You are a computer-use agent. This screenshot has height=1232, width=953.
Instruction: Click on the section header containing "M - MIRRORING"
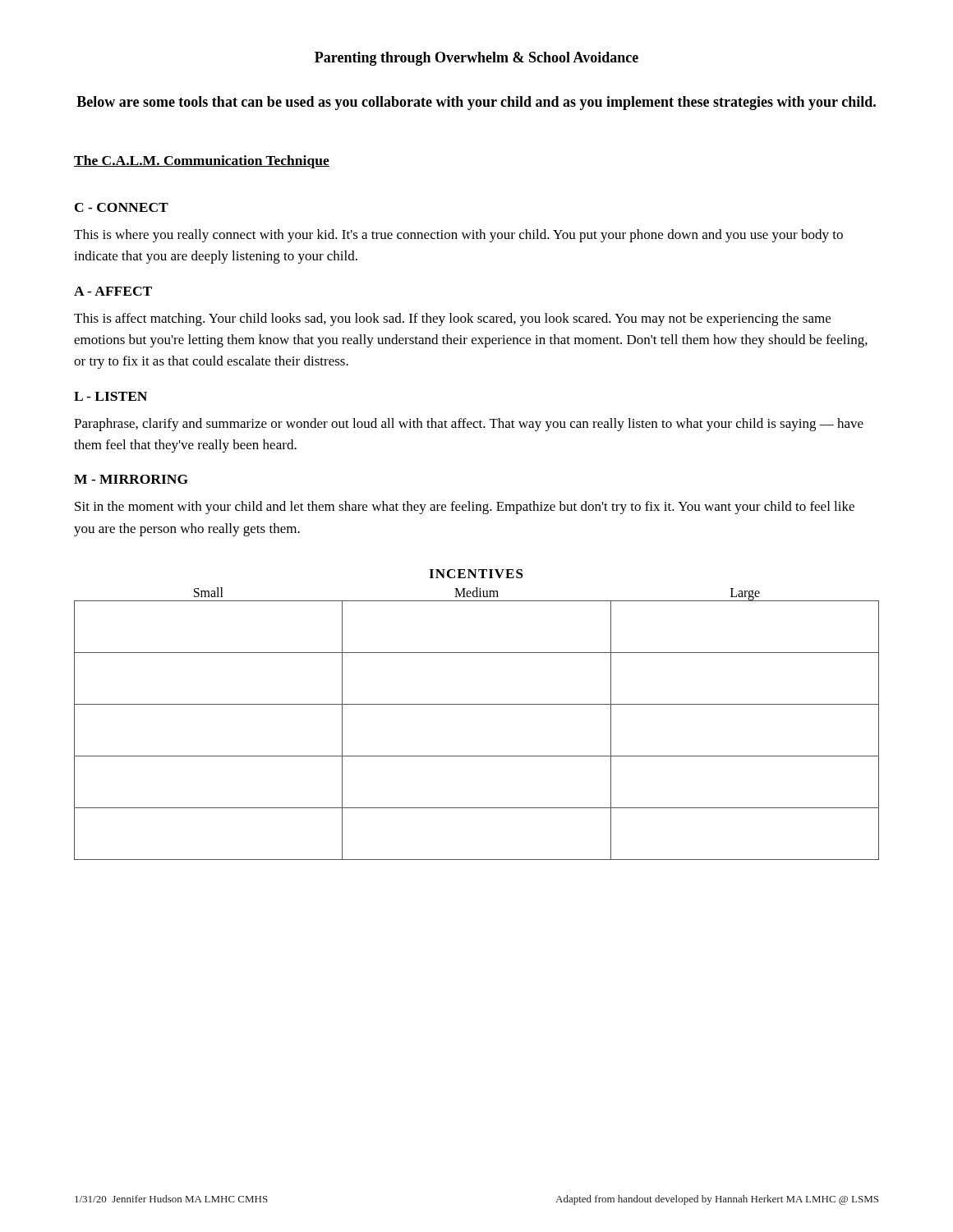pos(131,479)
